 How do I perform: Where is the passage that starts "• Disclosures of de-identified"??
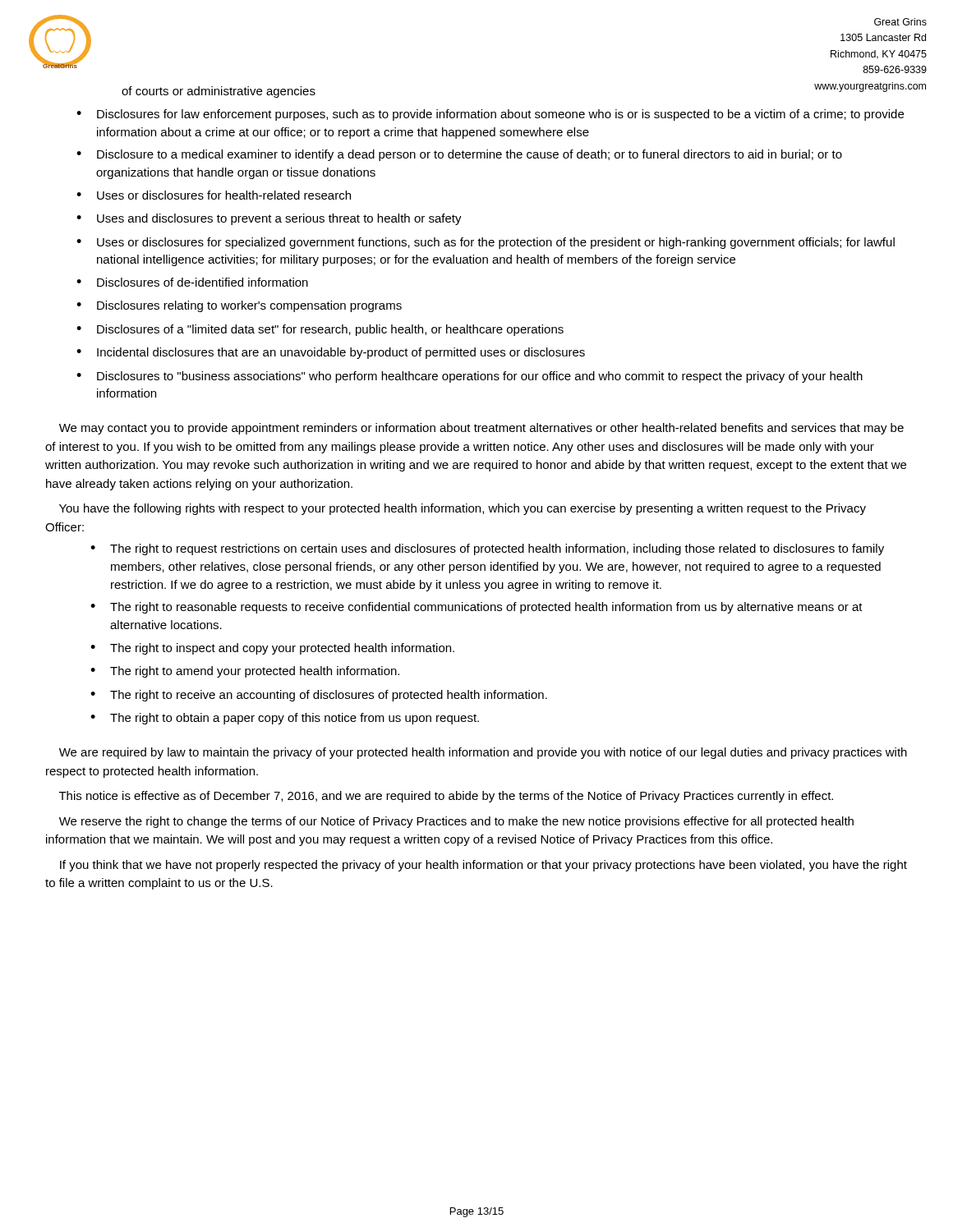[192, 282]
